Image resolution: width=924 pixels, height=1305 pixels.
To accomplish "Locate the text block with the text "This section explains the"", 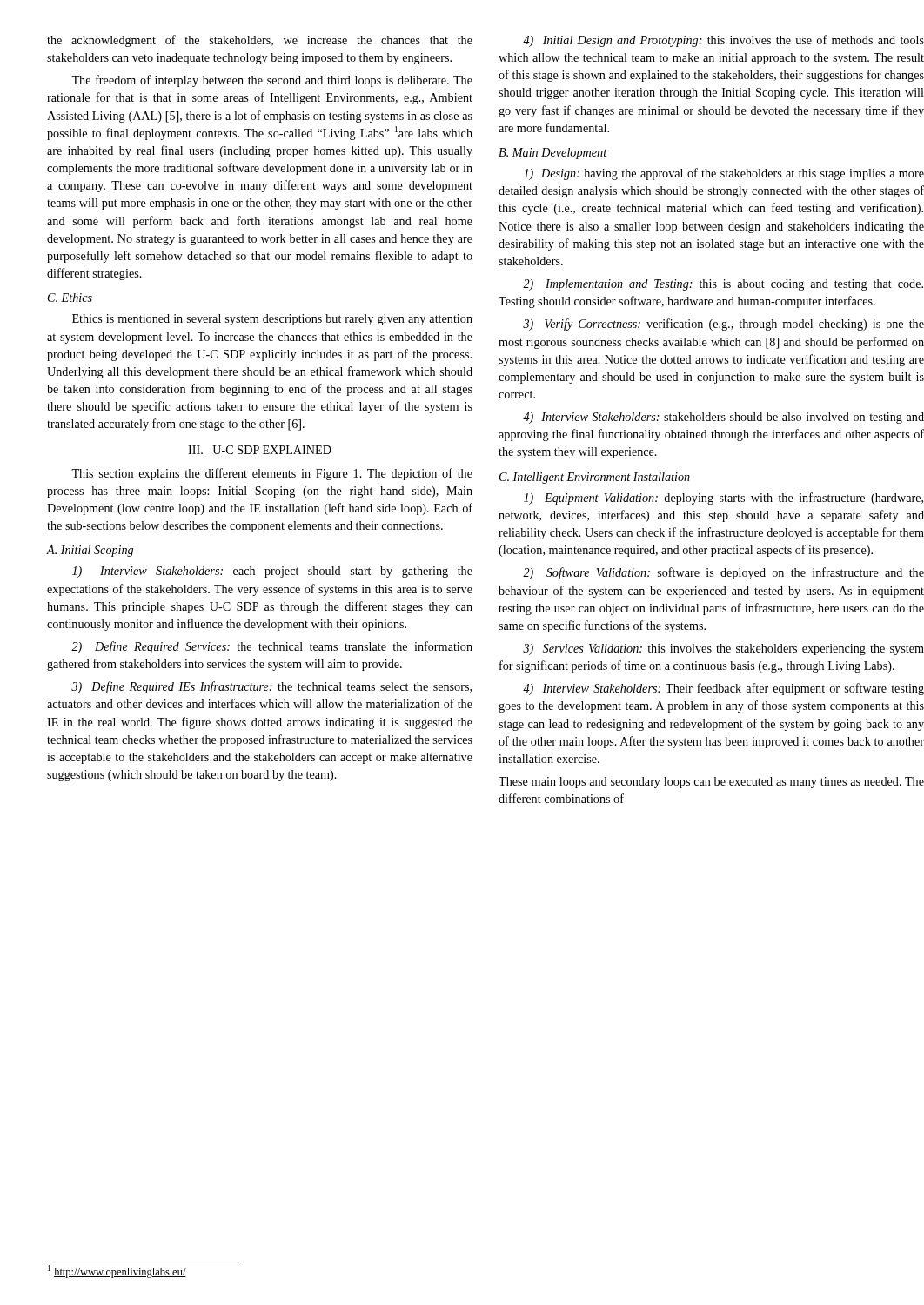I will point(260,499).
